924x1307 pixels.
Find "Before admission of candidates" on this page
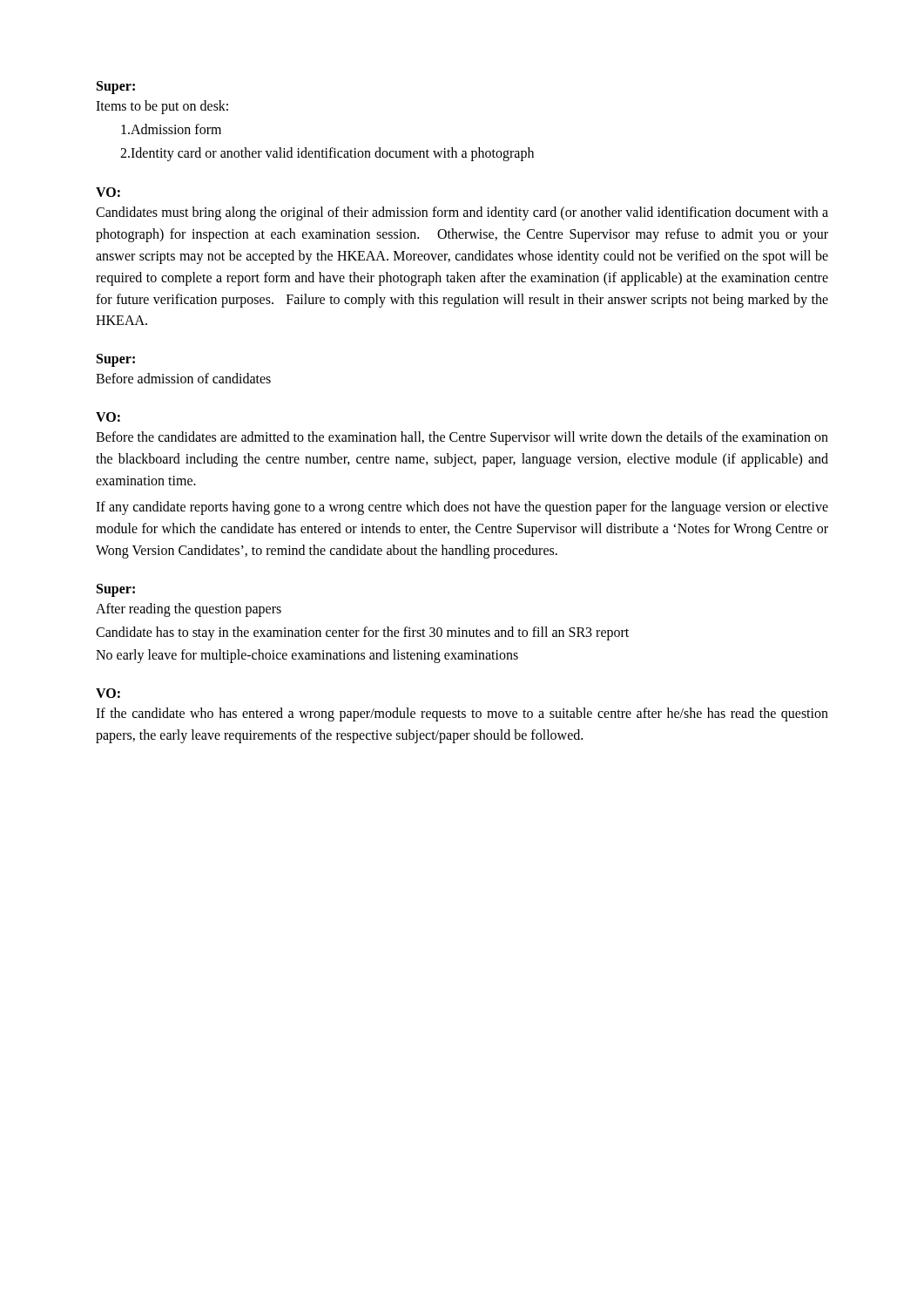[x=183, y=379]
